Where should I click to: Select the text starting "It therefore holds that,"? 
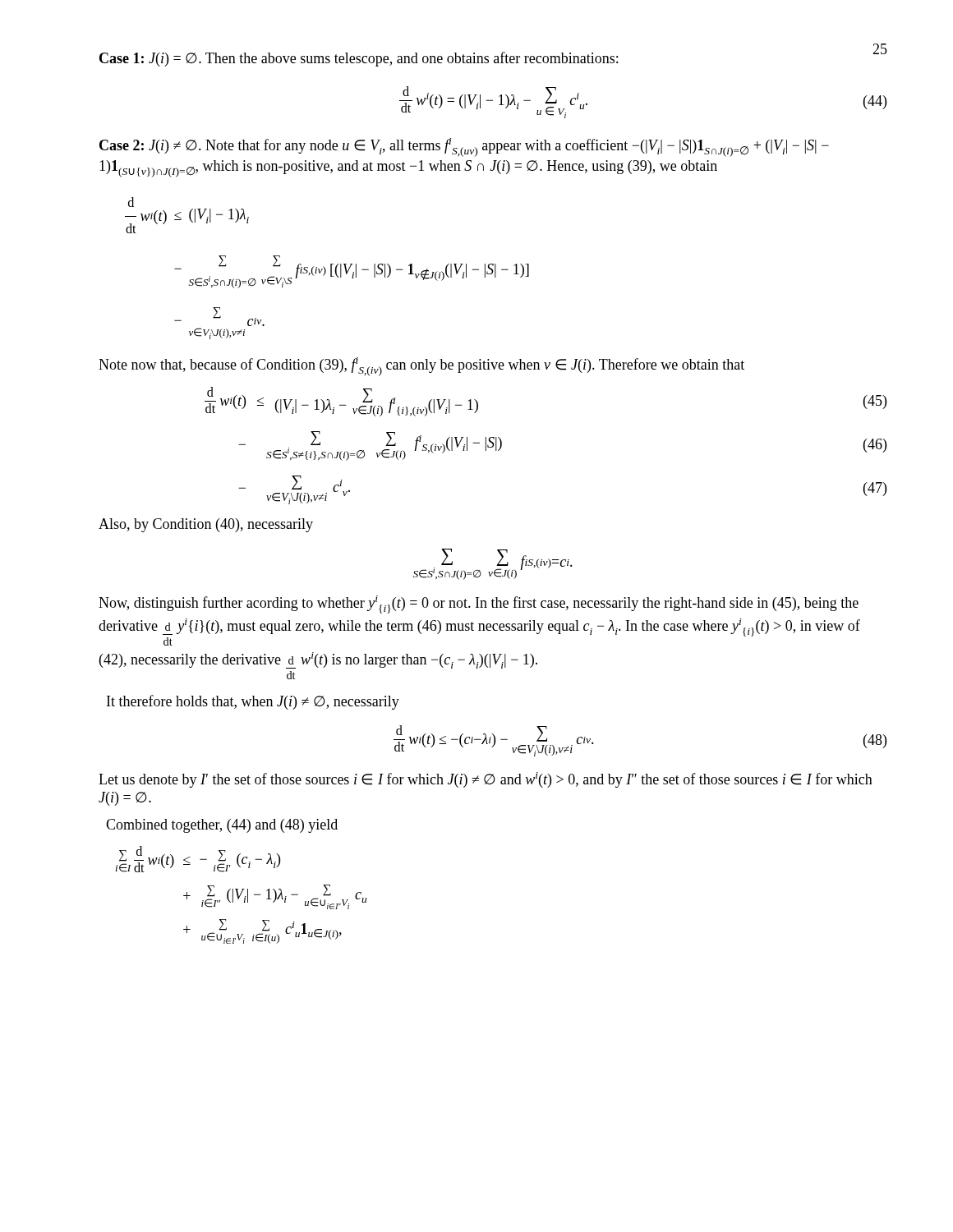pyautogui.click(x=249, y=701)
